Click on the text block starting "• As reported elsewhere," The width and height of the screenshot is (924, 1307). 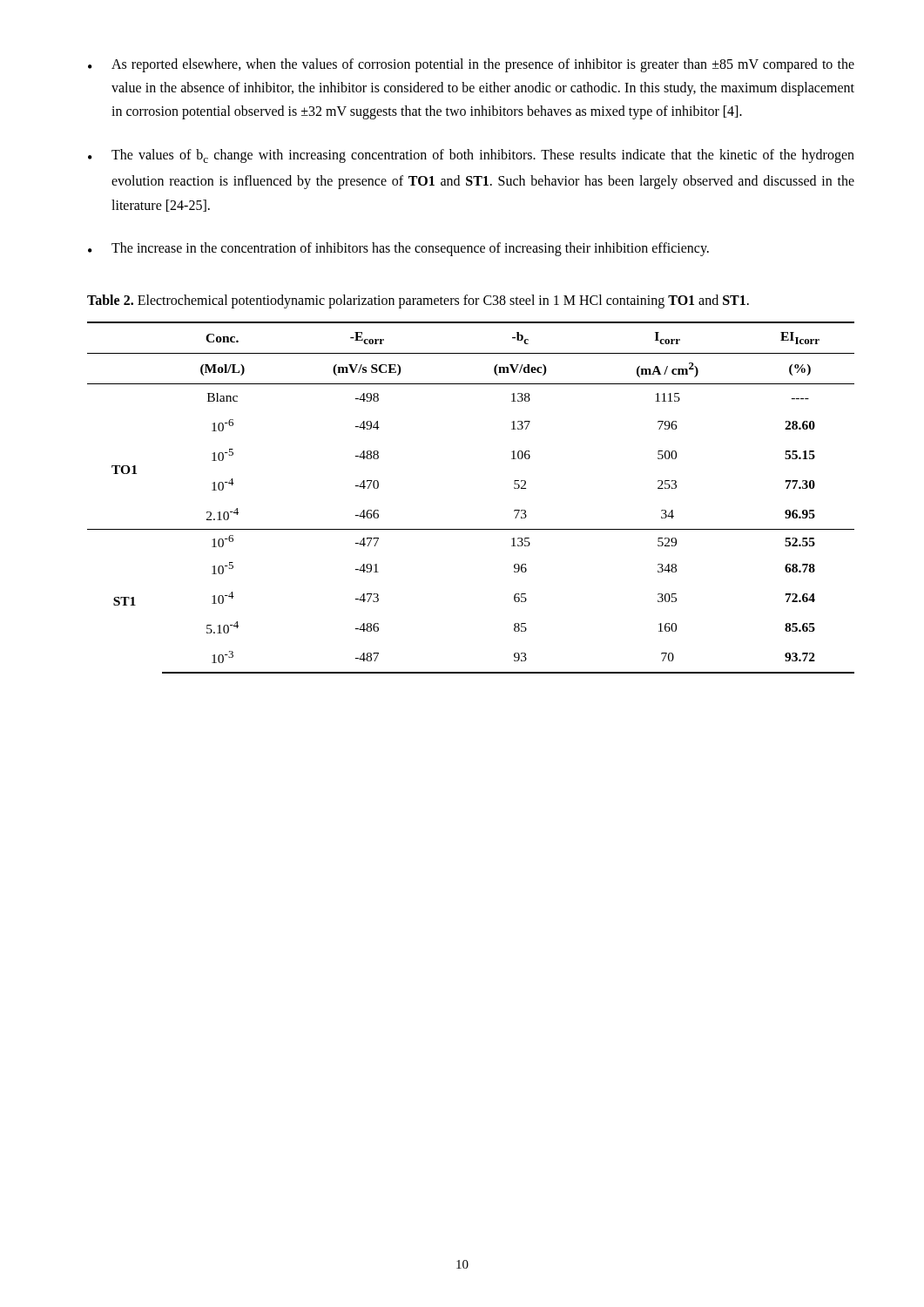click(x=471, y=88)
